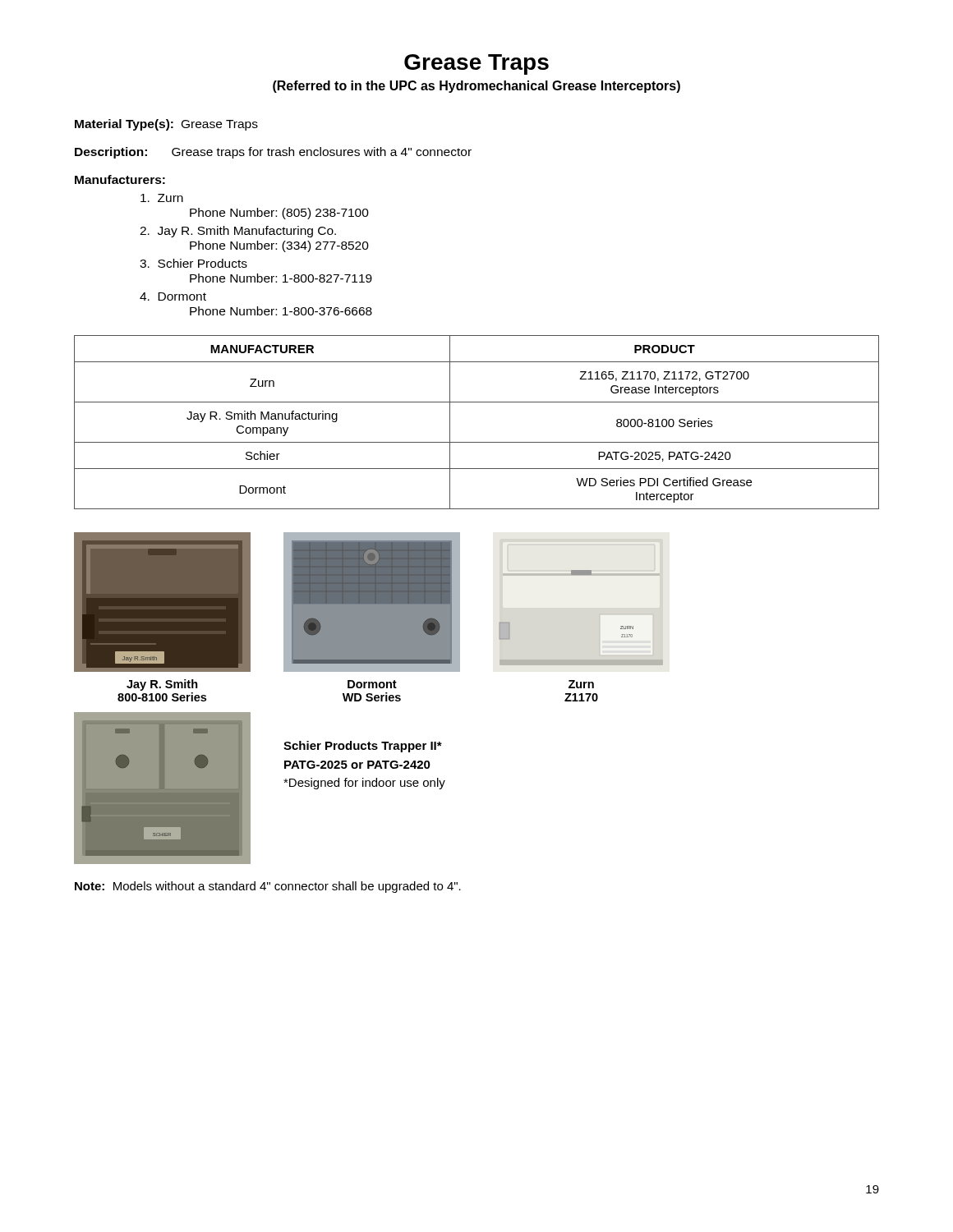Locate the text starting "4. Dormont Phone"
The height and width of the screenshot is (1232, 953).
point(173,297)
